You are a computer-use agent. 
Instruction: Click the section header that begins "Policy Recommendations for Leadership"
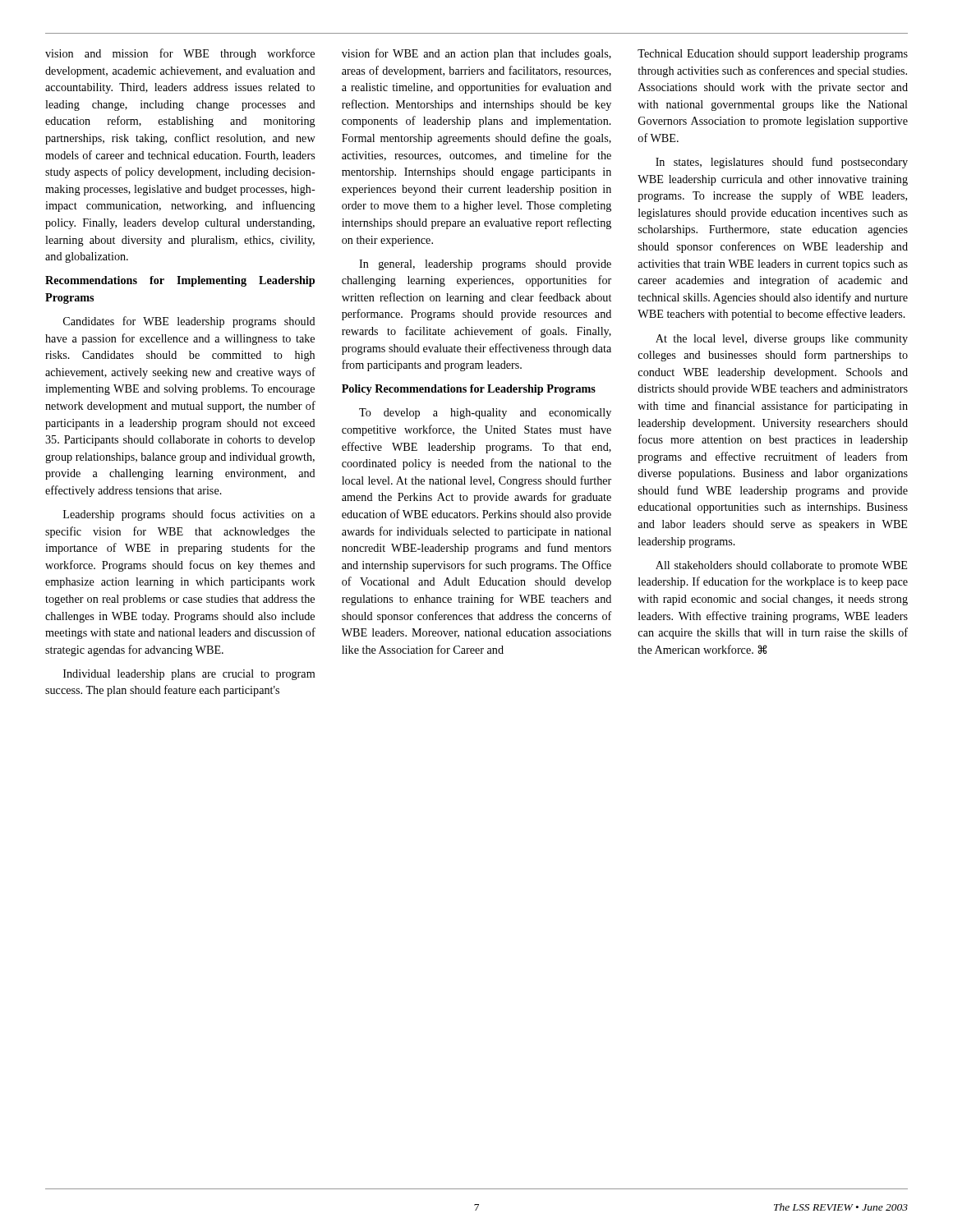[x=468, y=389]
